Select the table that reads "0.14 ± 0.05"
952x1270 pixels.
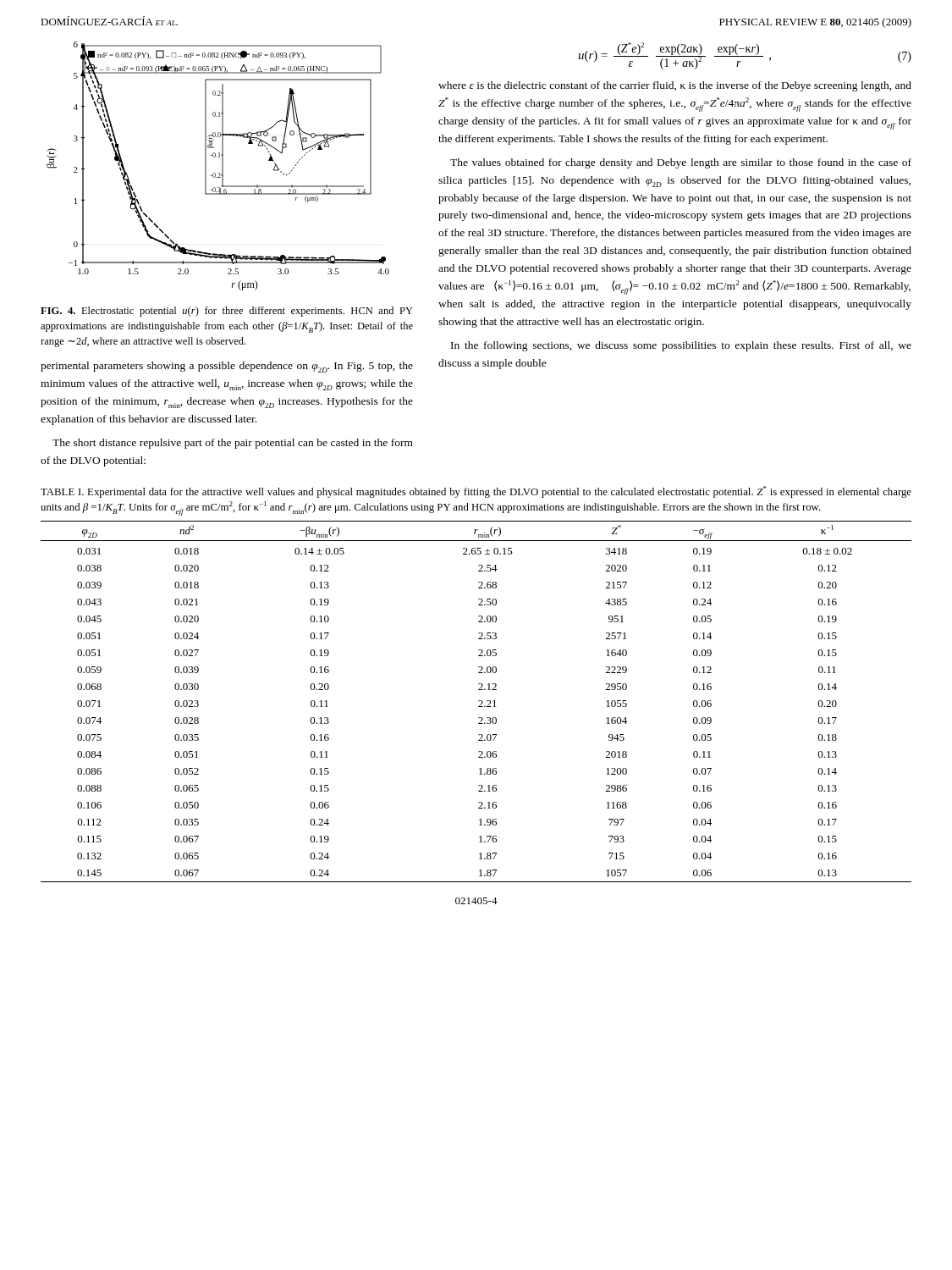coord(476,701)
